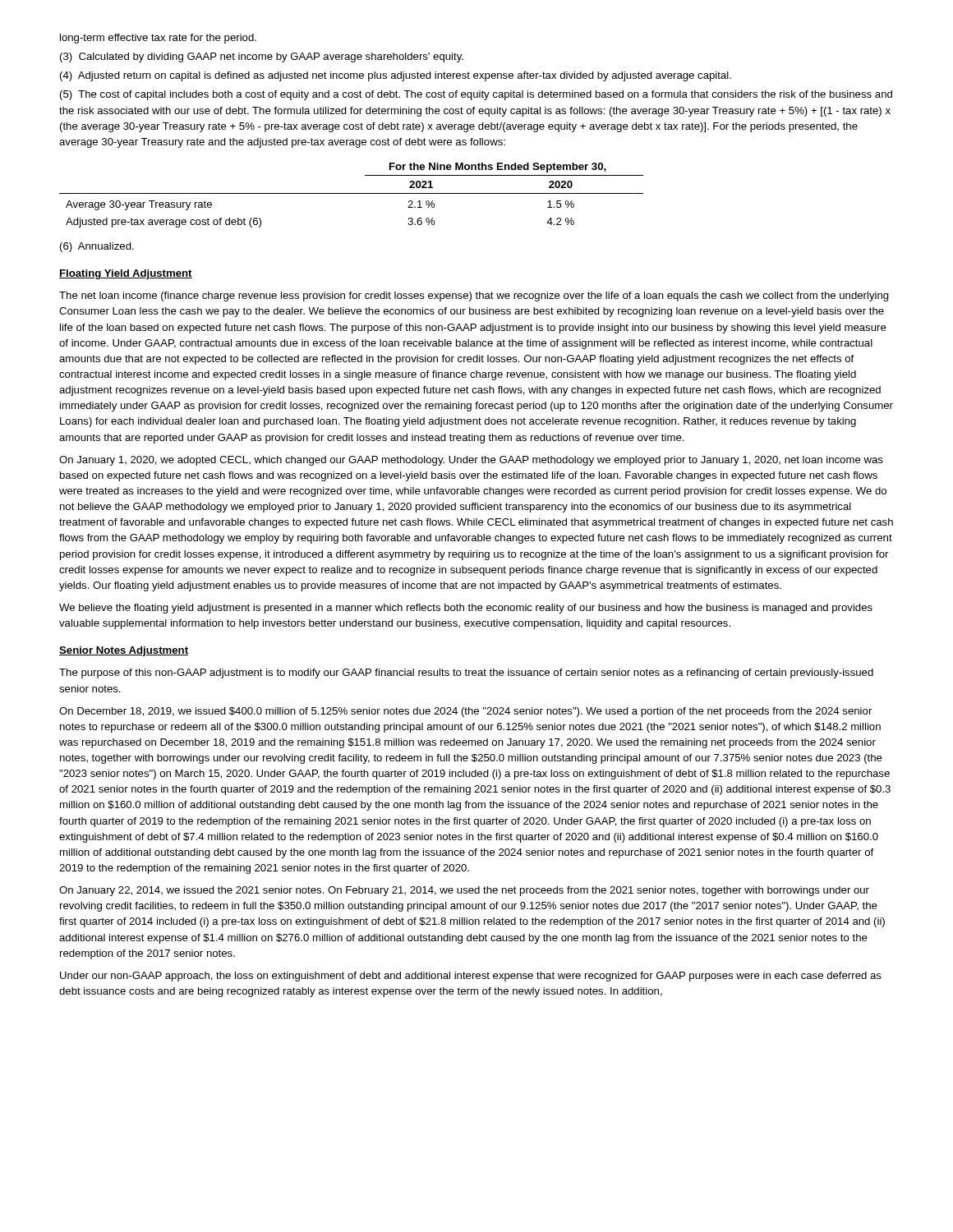Locate the text "(6) Annualized."

click(x=97, y=247)
